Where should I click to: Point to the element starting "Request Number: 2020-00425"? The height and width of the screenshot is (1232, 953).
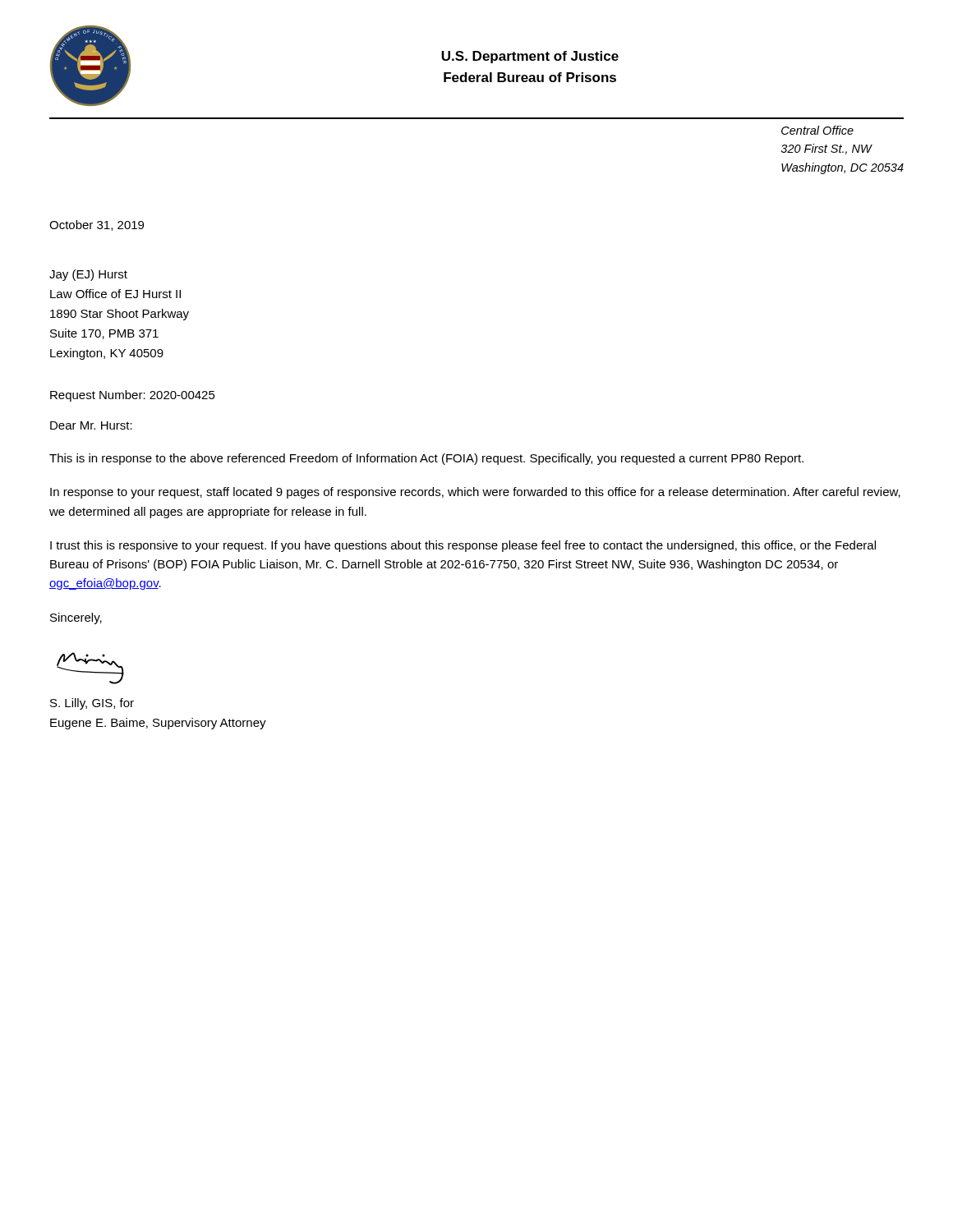(x=132, y=395)
